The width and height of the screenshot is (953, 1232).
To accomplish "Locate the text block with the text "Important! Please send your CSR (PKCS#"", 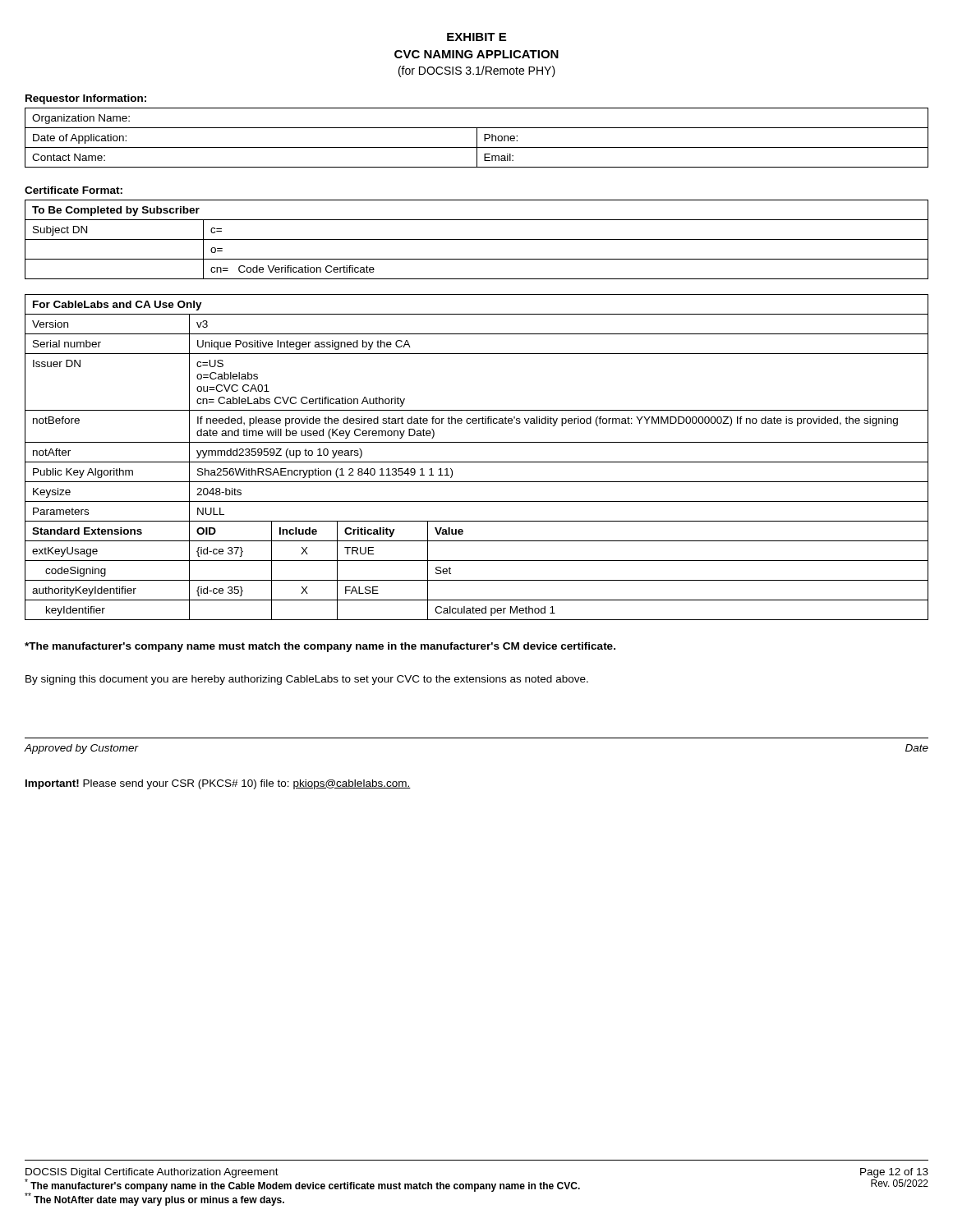I will coord(217,783).
